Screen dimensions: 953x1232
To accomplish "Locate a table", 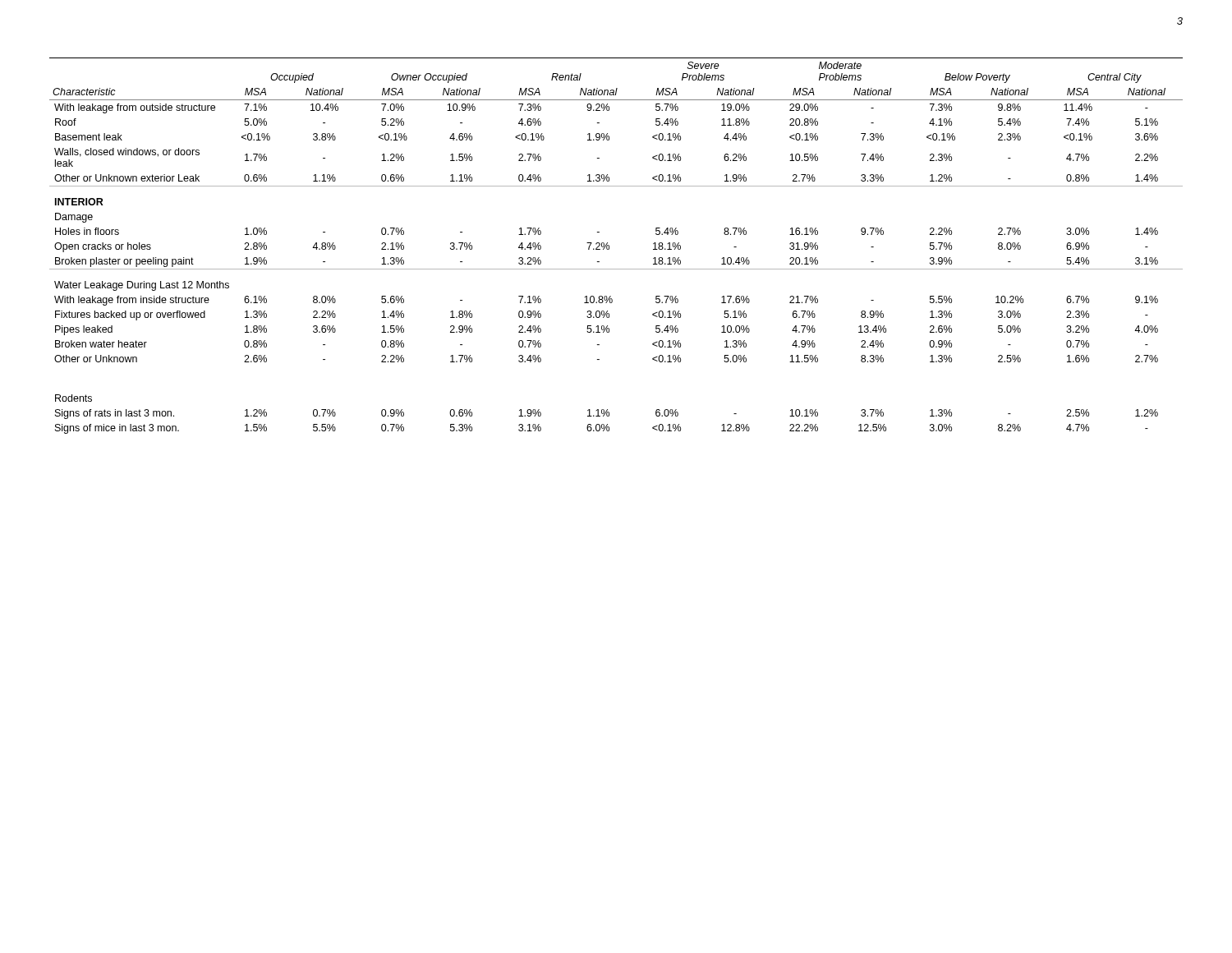I will click(616, 246).
